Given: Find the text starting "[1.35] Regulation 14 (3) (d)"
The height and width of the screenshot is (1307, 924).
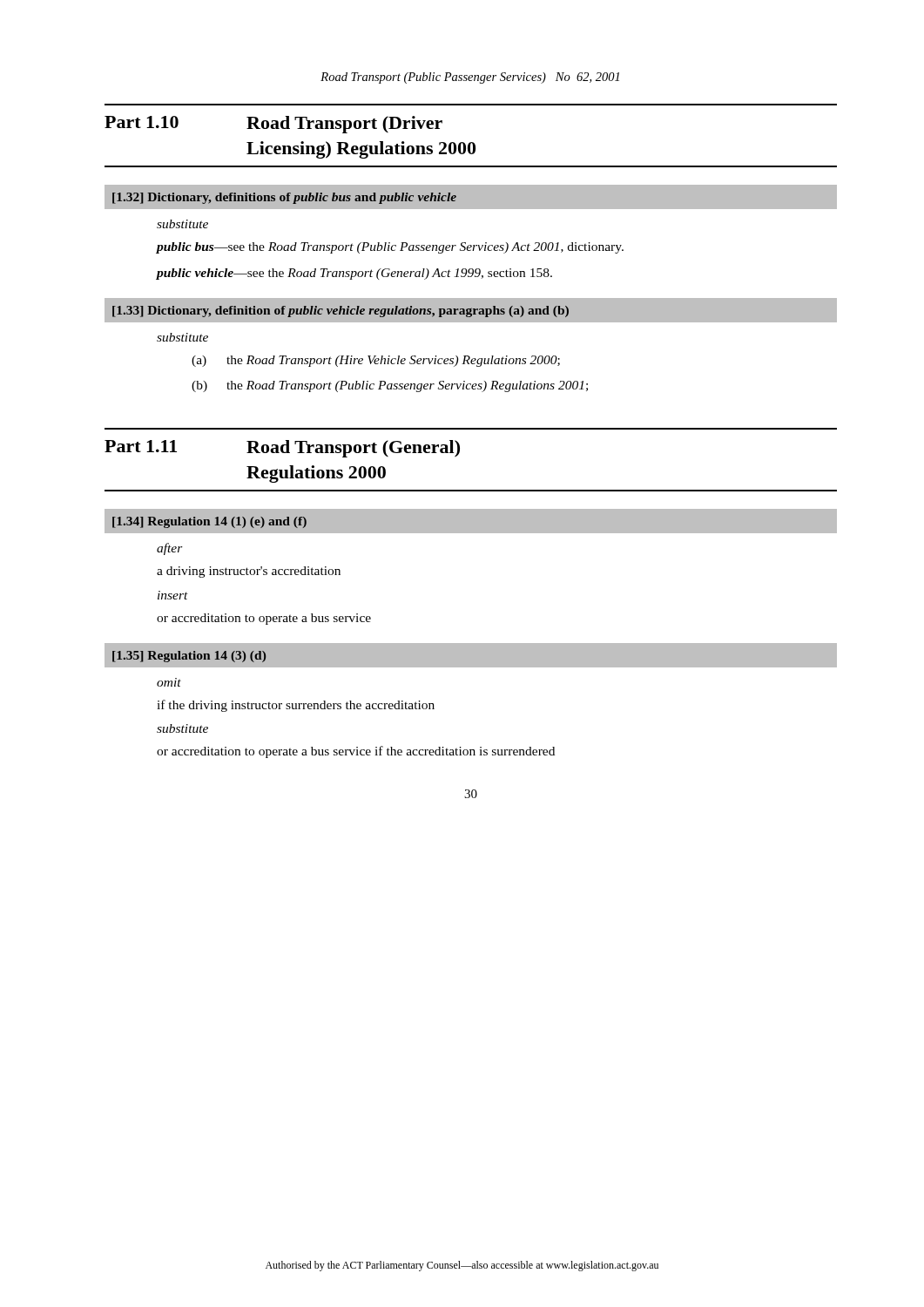Looking at the screenshot, I should (x=471, y=655).
